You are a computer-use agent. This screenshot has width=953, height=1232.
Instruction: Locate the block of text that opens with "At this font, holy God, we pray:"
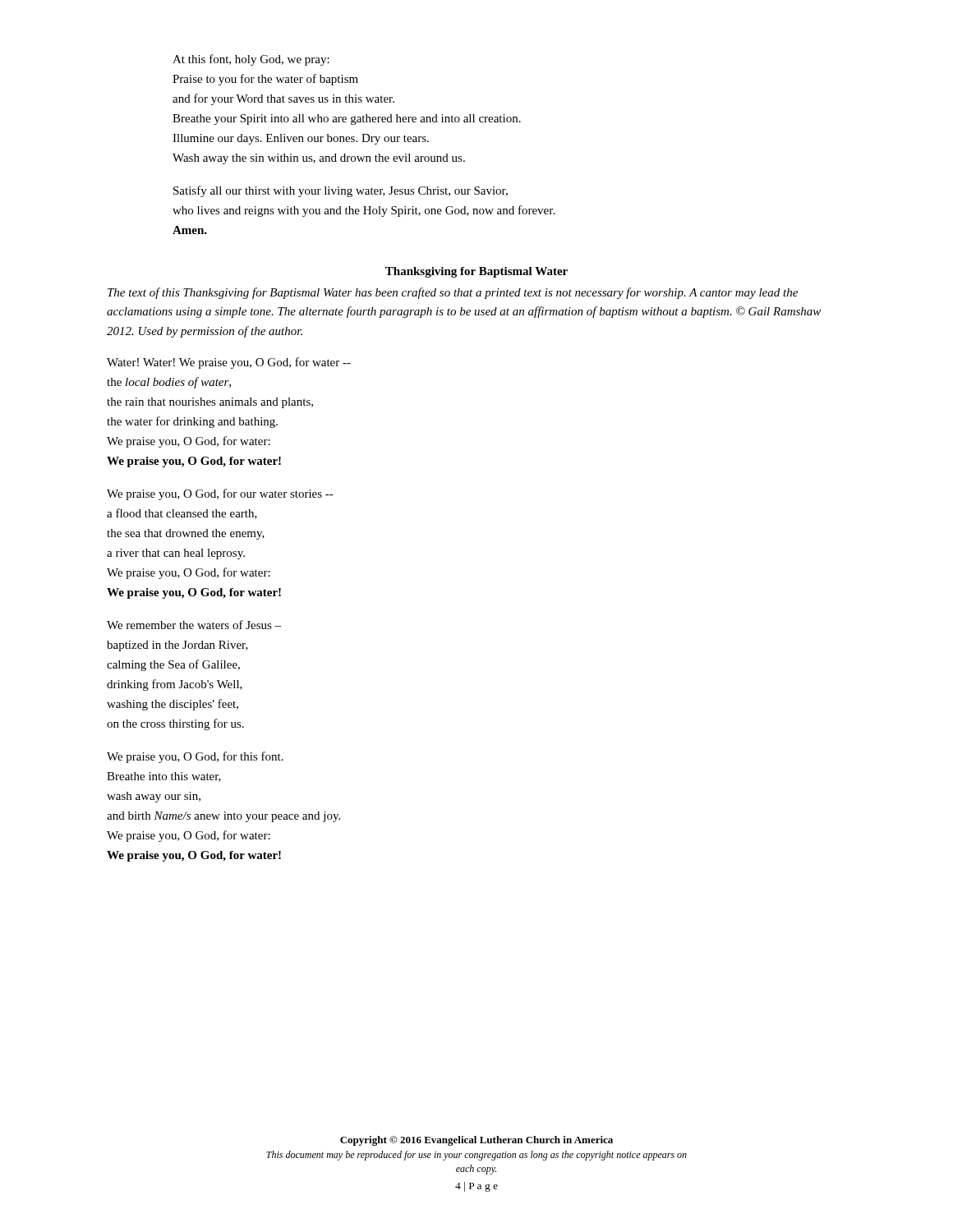[x=509, y=108]
